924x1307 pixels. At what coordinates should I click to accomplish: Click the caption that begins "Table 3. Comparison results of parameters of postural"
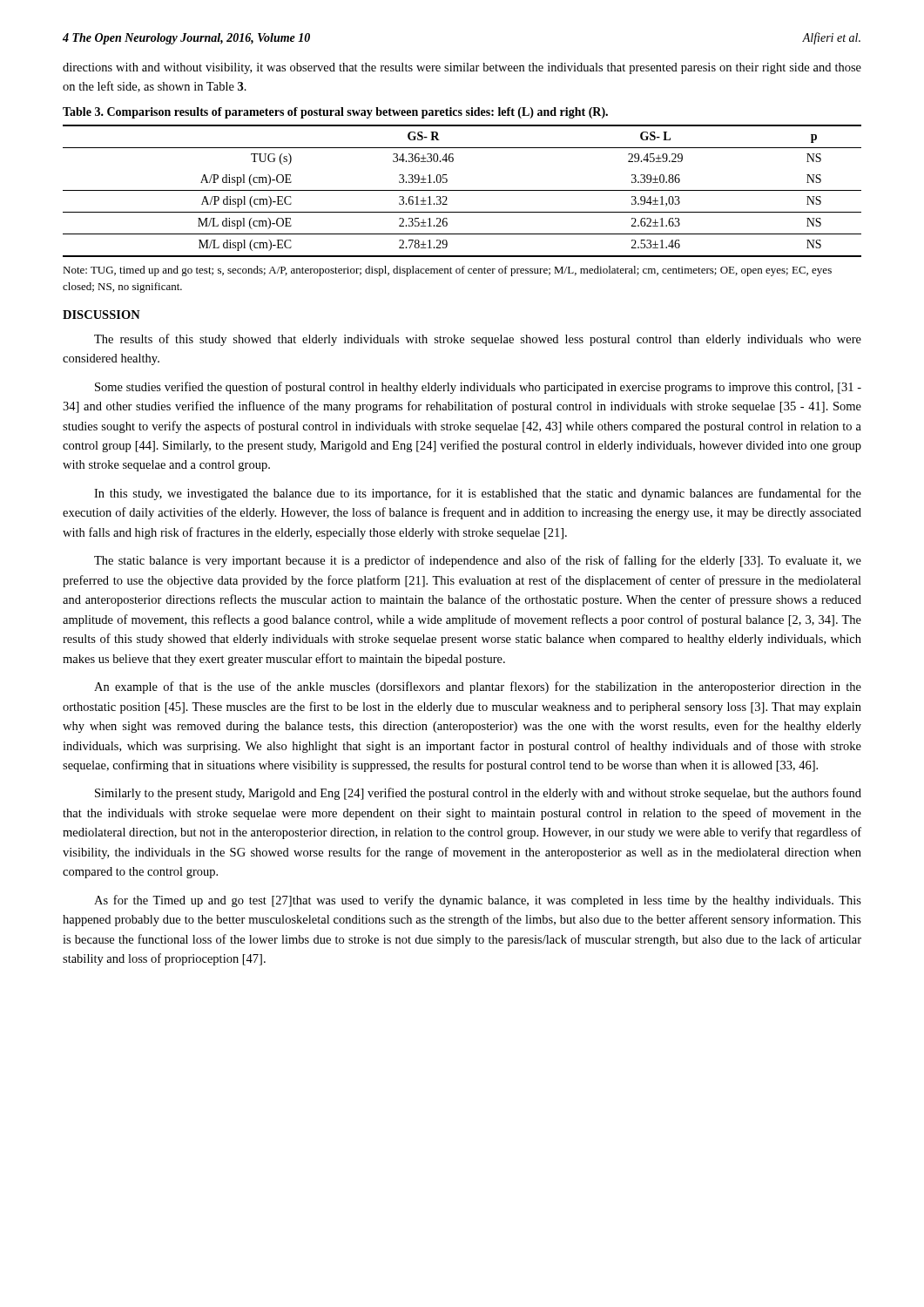point(336,112)
